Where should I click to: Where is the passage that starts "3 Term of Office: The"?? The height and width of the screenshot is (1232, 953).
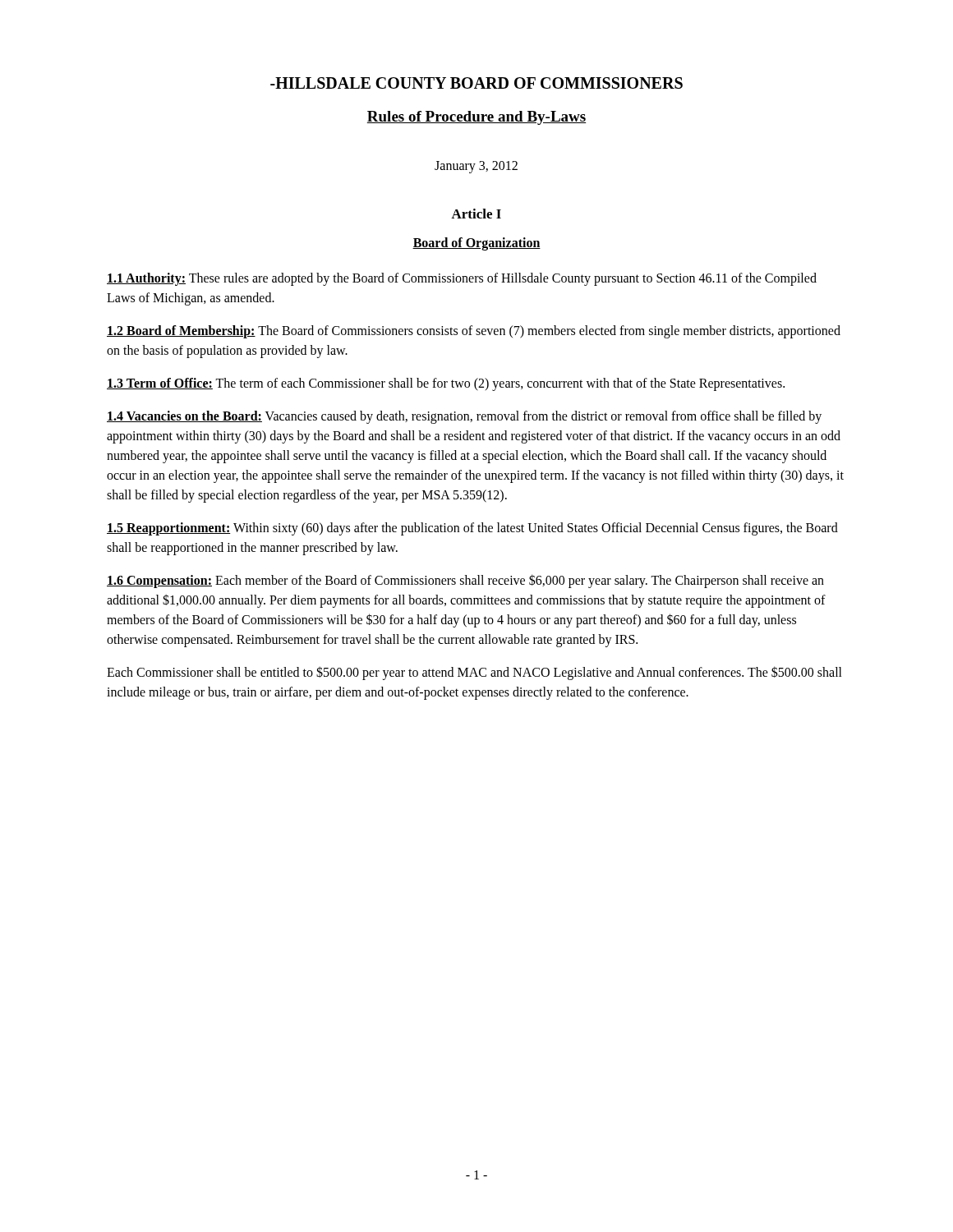[446, 383]
